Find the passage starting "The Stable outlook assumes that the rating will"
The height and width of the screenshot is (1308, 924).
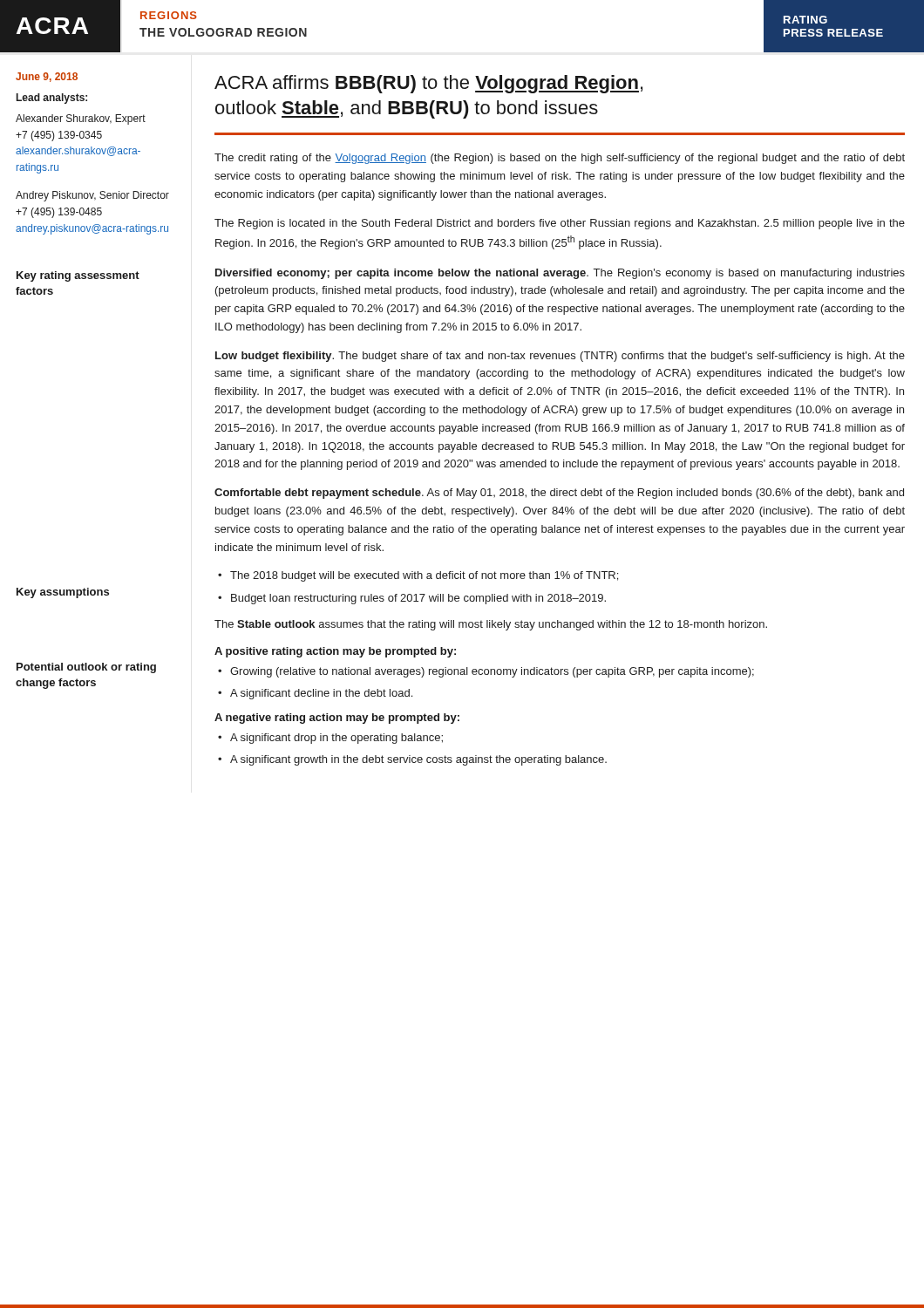click(x=491, y=624)
